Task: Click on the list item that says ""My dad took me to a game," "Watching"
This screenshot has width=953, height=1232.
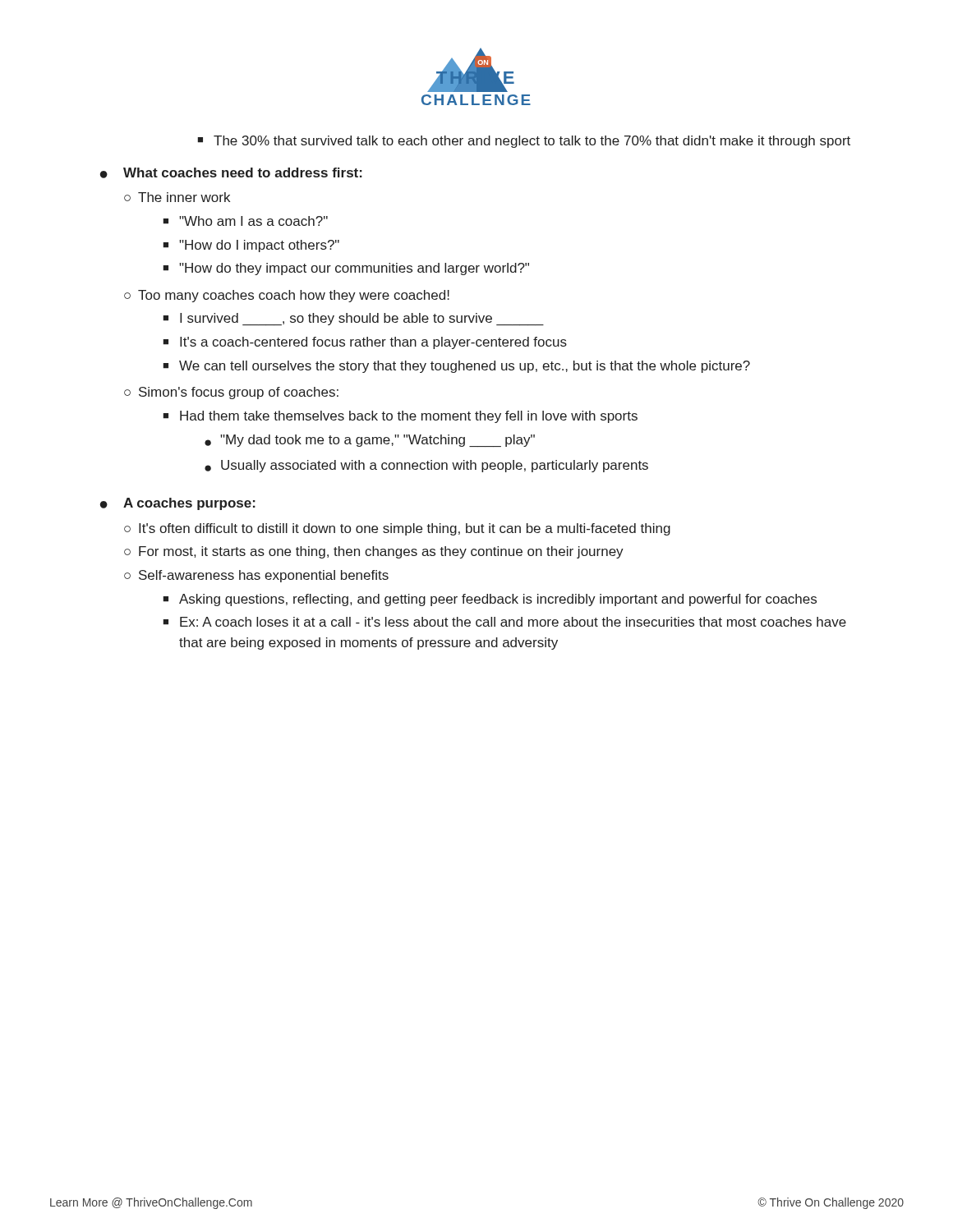Action: click(378, 440)
